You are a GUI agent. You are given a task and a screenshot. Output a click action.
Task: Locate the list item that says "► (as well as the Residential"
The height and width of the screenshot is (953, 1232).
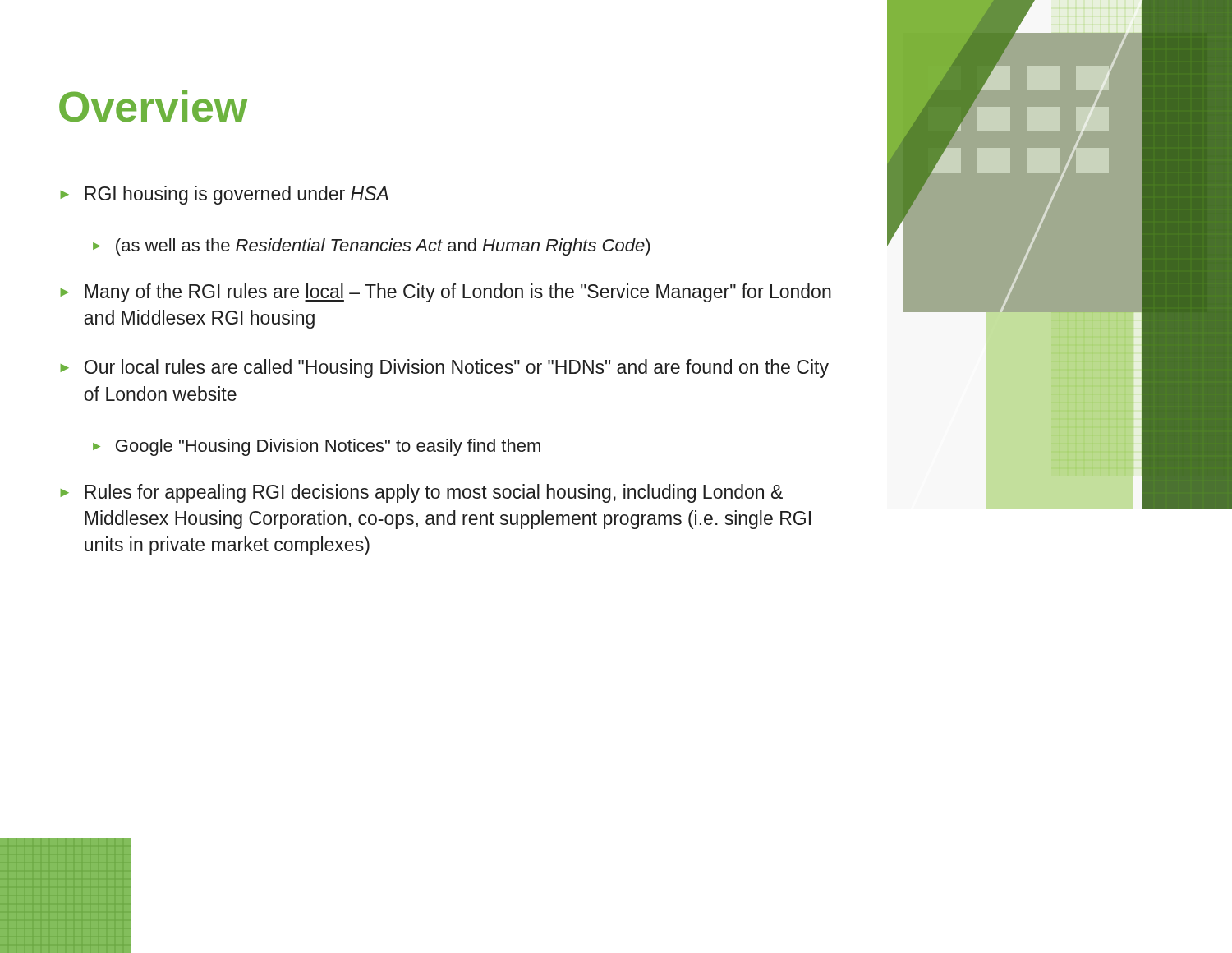371,246
